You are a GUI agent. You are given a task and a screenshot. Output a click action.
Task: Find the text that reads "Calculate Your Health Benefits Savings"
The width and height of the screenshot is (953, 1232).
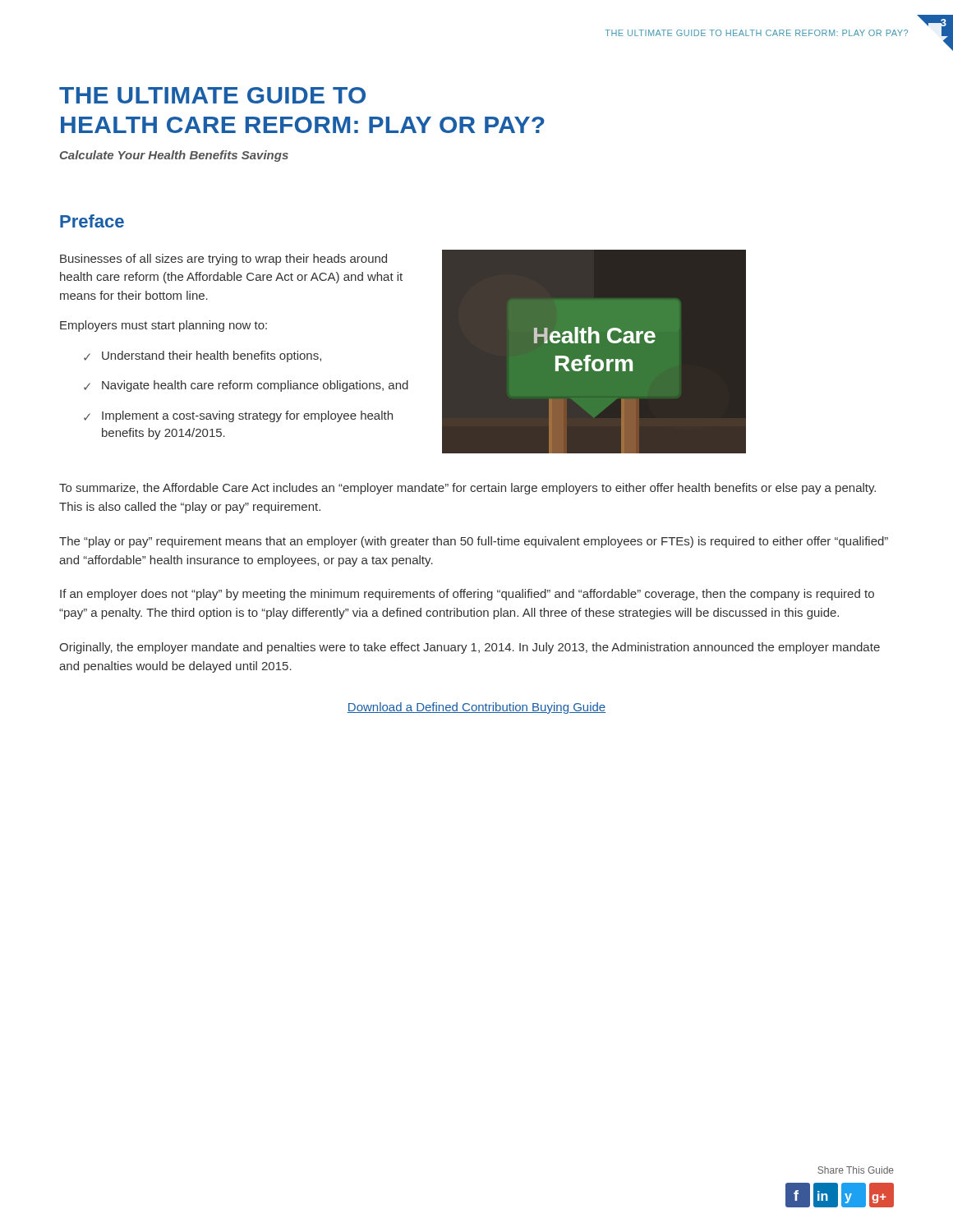point(174,155)
